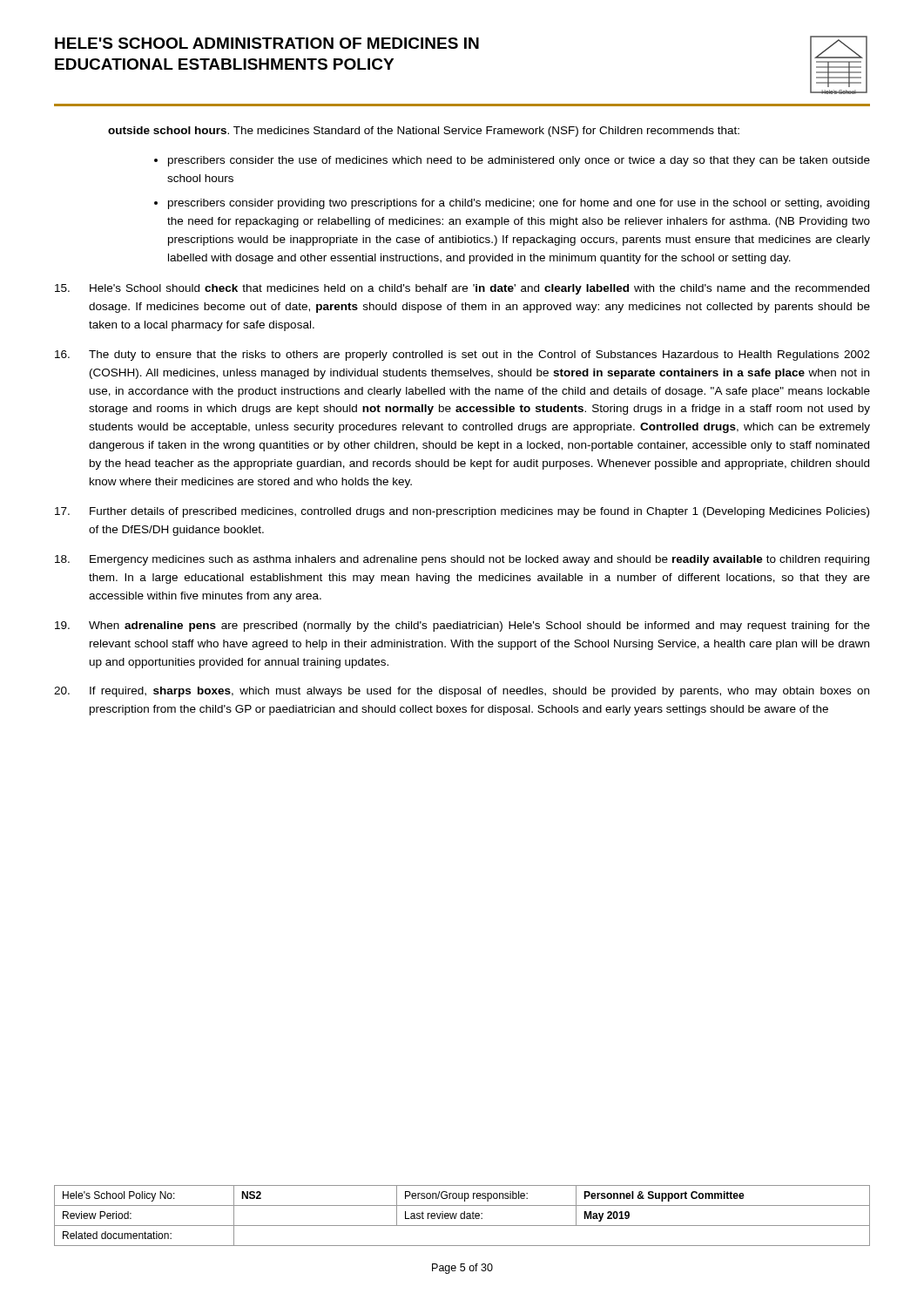Image resolution: width=924 pixels, height=1307 pixels.
Task: Locate the text block containing "If required, sharps"
Action: tap(462, 701)
